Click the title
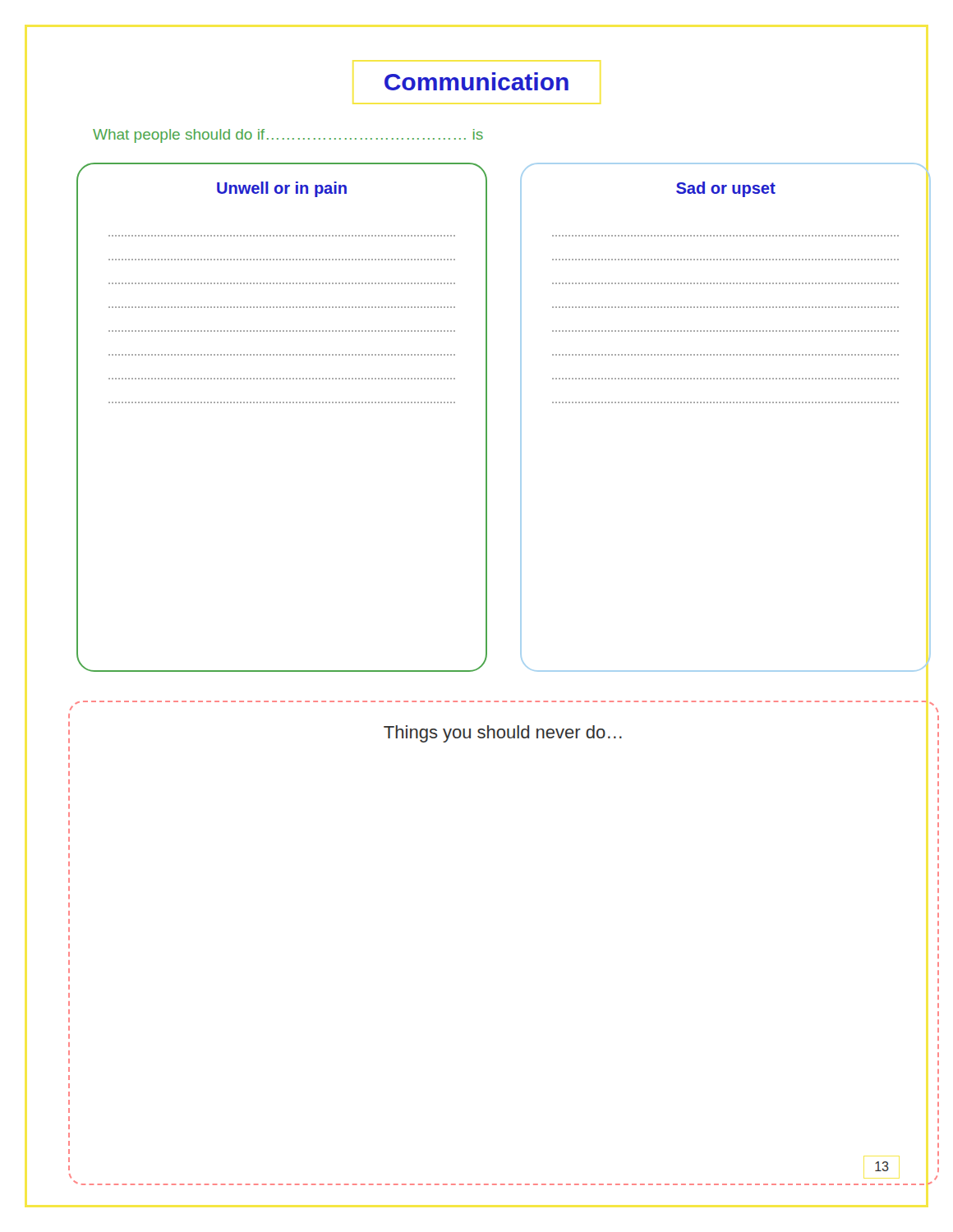The width and height of the screenshot is (953, 1232). click(476, 82)
